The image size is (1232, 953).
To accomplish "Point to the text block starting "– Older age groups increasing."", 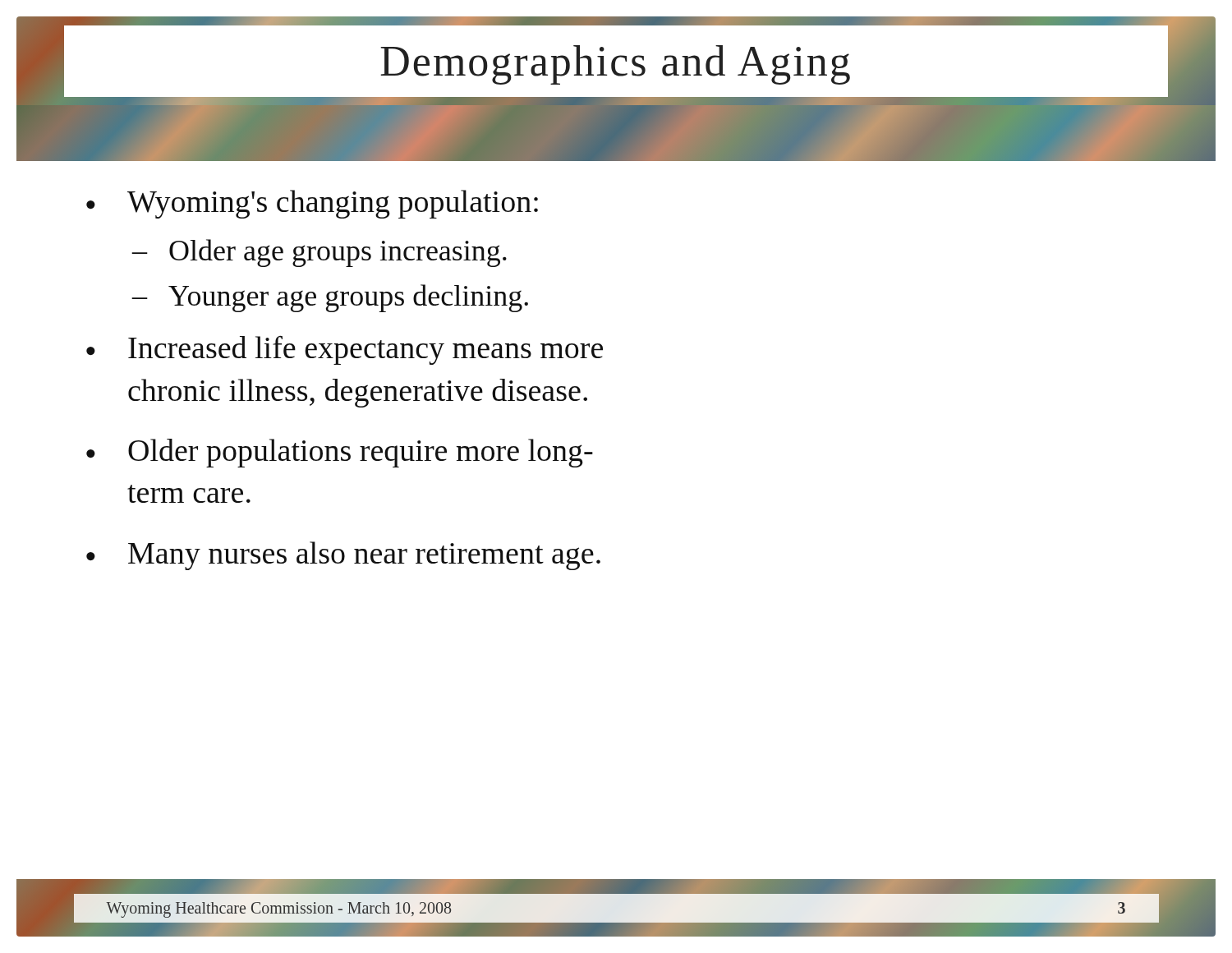I will (x=320, y=251).
